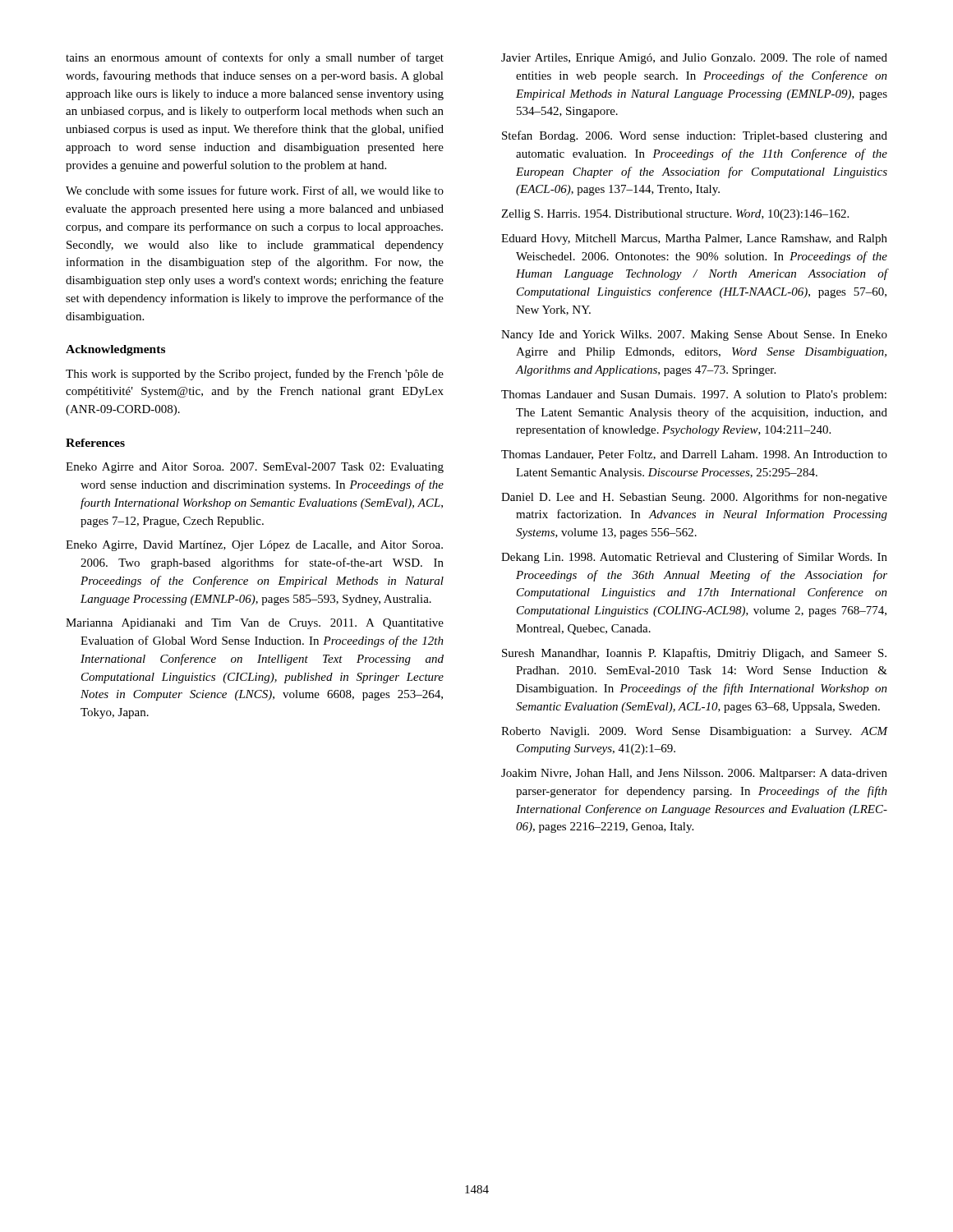Select the text starting "Thomas Landauer and Susan Dumais."
Image resolution: width=953 pixels, height=1232 pixels.
coord(694,412)
